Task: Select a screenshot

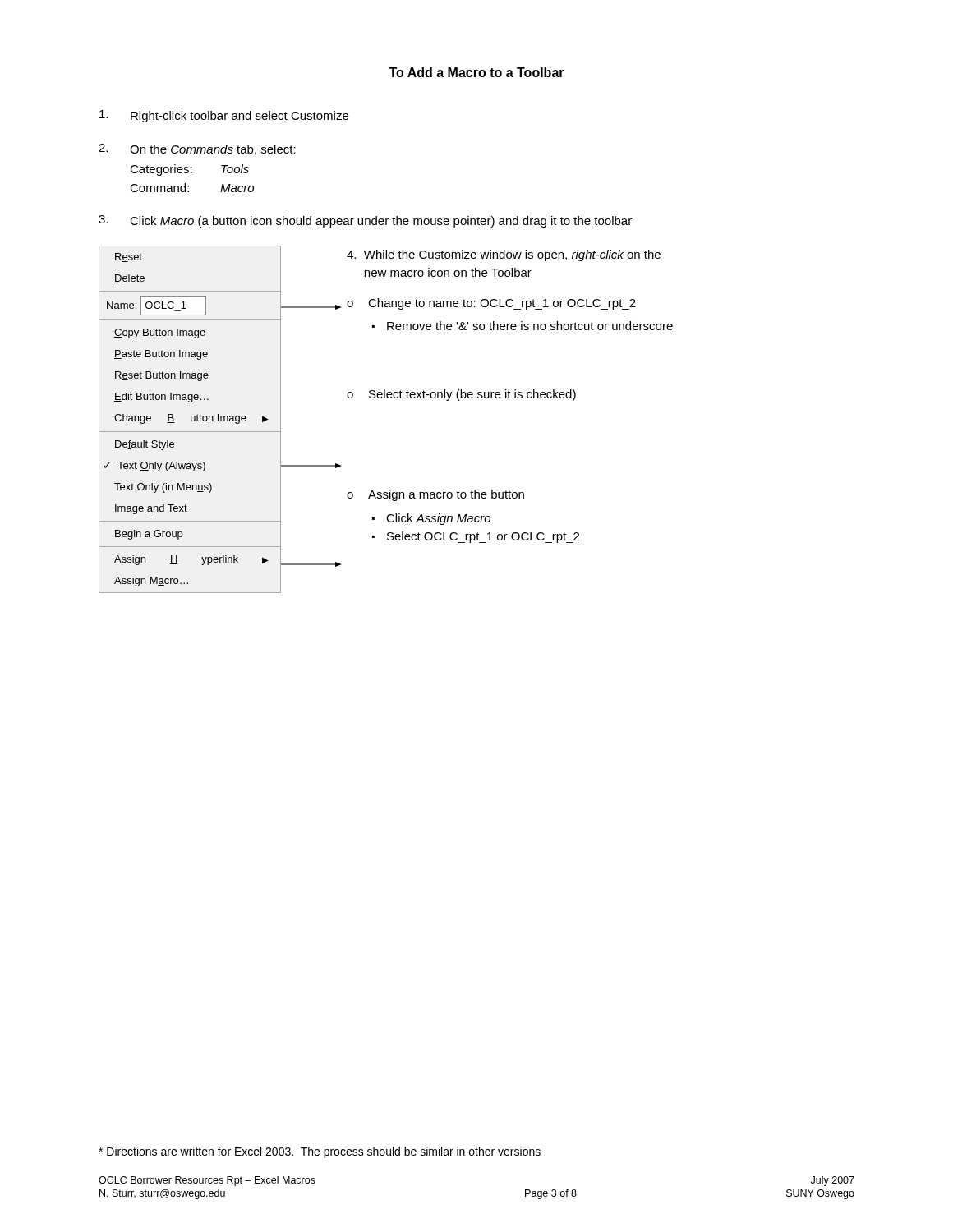Action: click(190, 419)
